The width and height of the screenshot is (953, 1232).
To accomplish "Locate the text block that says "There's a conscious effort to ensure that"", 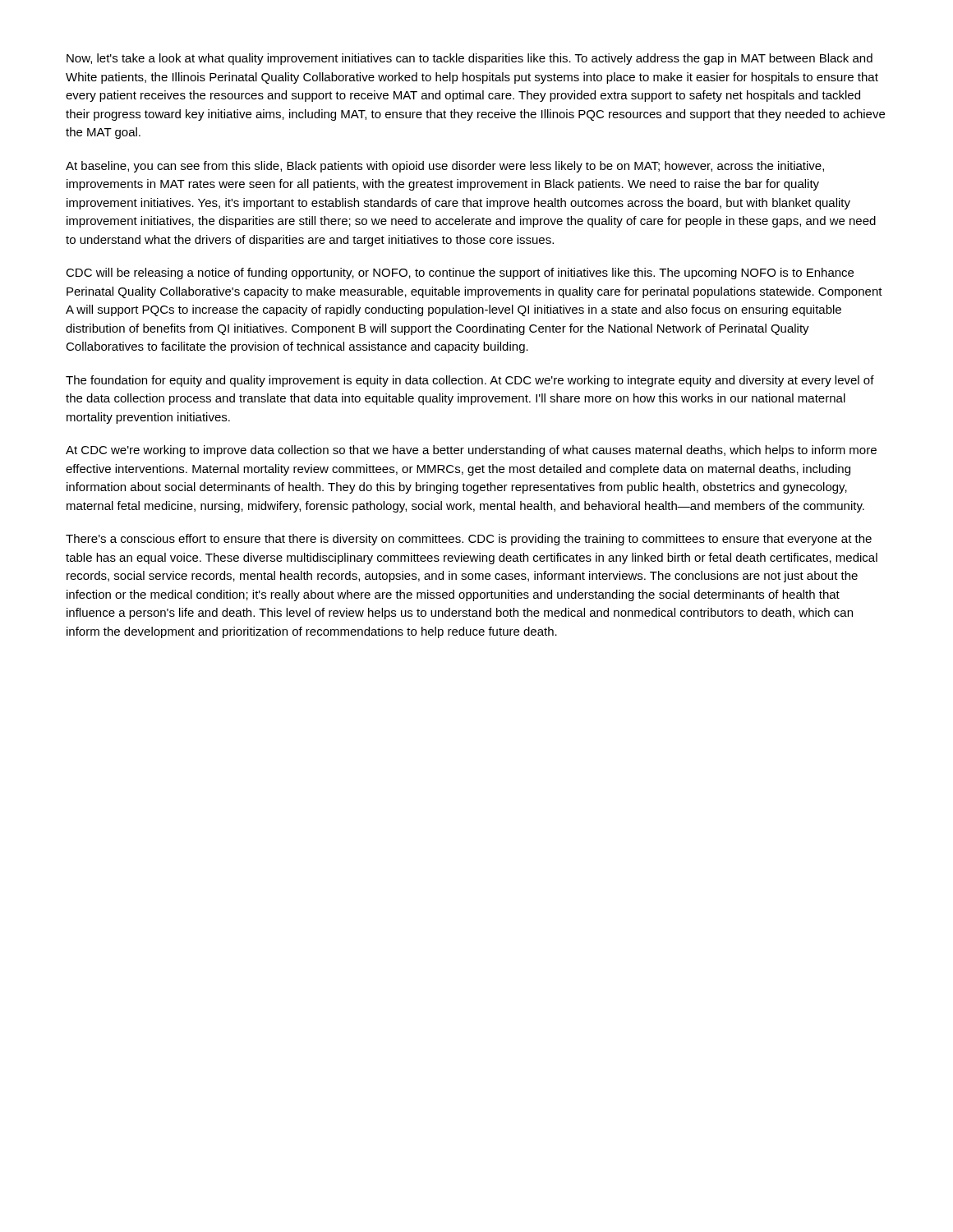I will [472, 585].
